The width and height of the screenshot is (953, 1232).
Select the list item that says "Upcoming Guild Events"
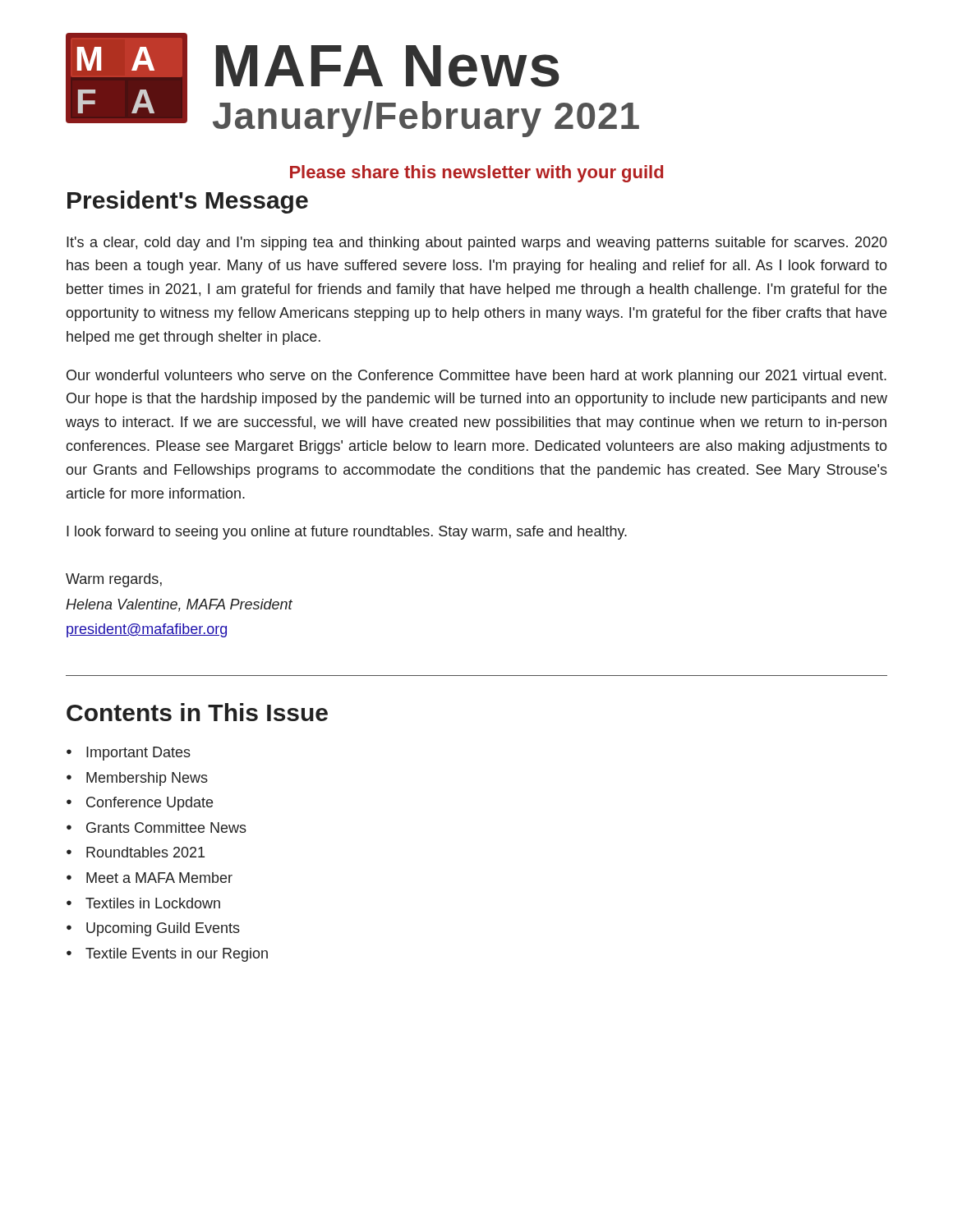pos(163,928)
